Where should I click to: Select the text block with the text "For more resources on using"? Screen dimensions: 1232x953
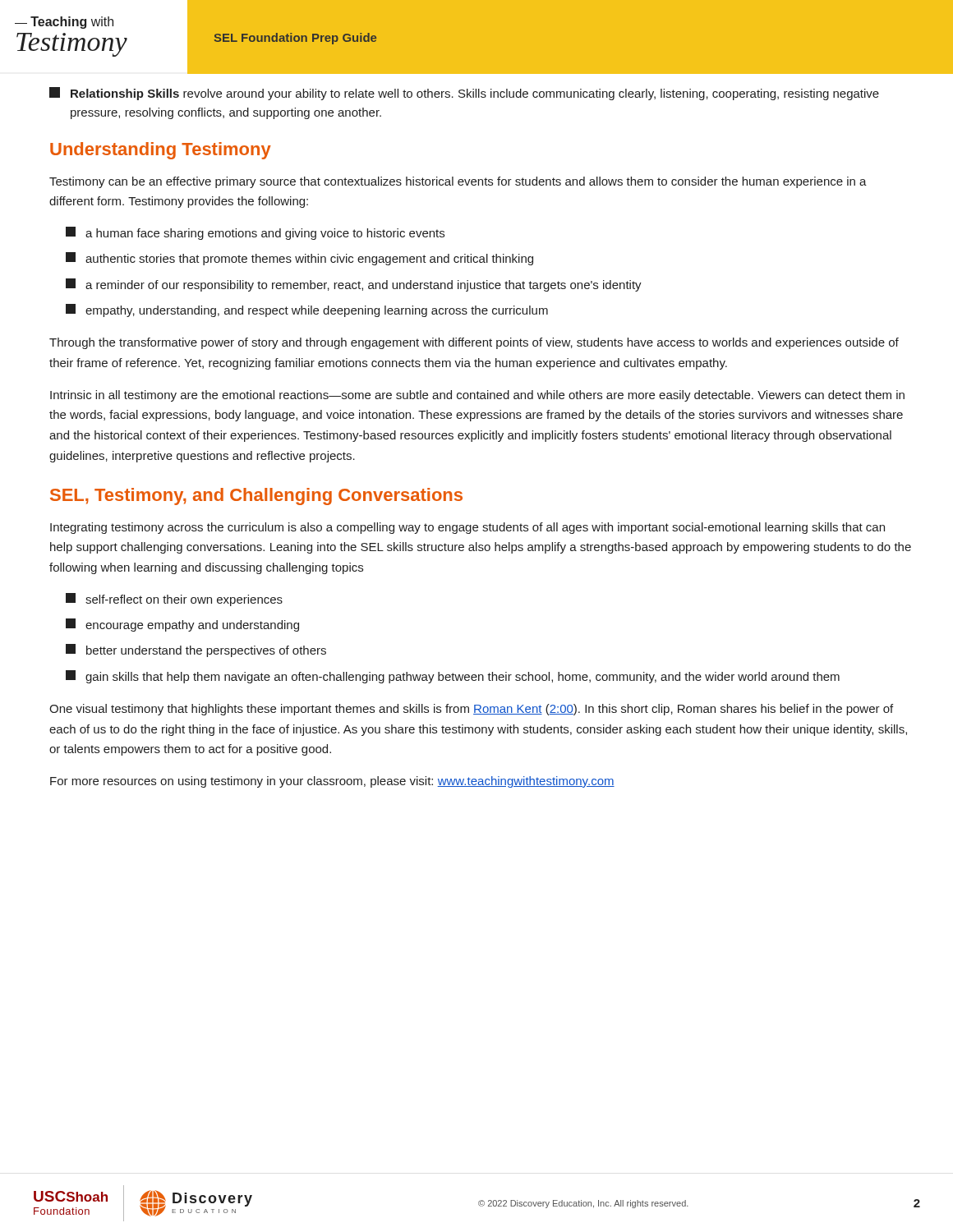tap(332, 781)
